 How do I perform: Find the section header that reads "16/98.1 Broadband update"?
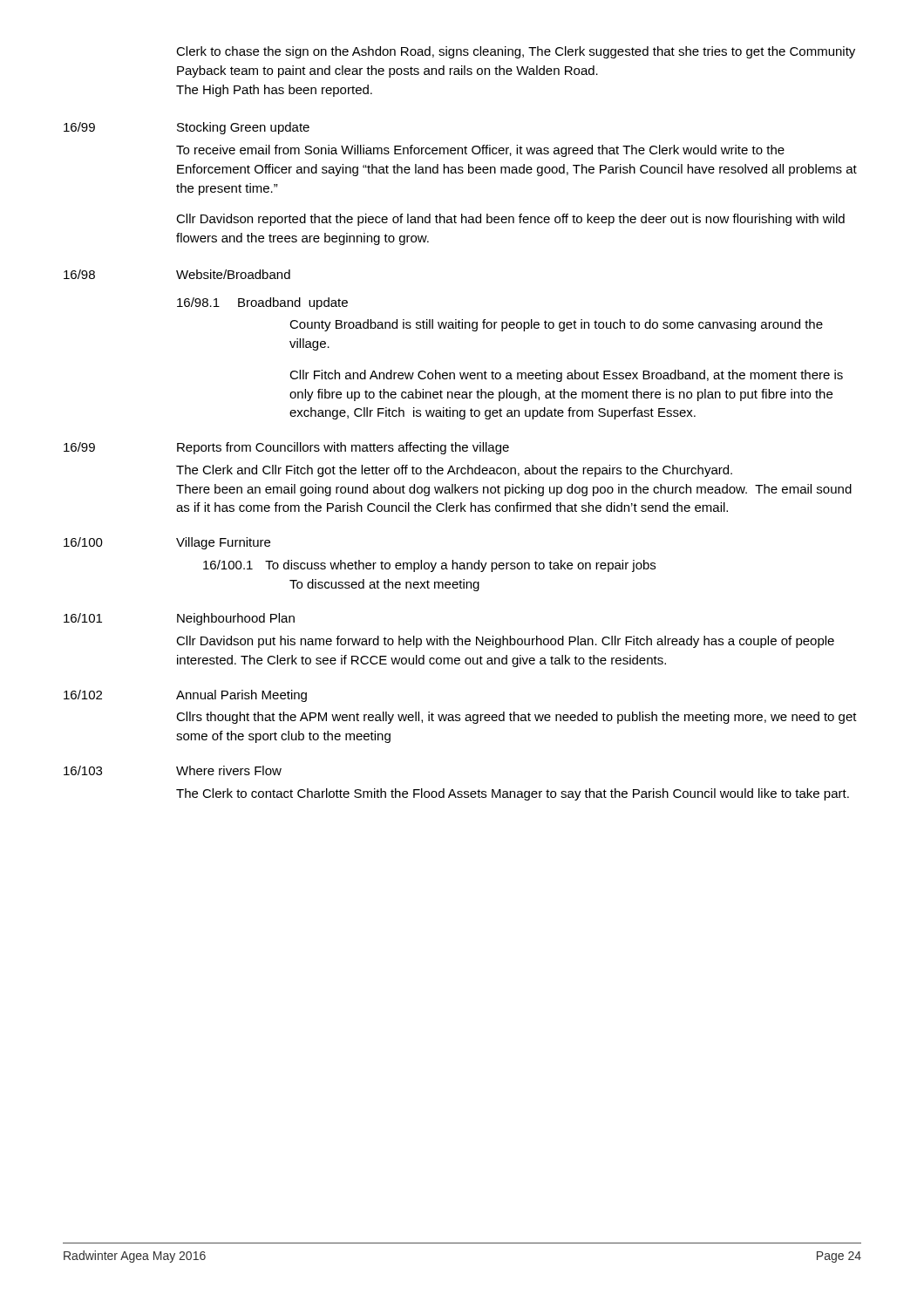point(262,302)
